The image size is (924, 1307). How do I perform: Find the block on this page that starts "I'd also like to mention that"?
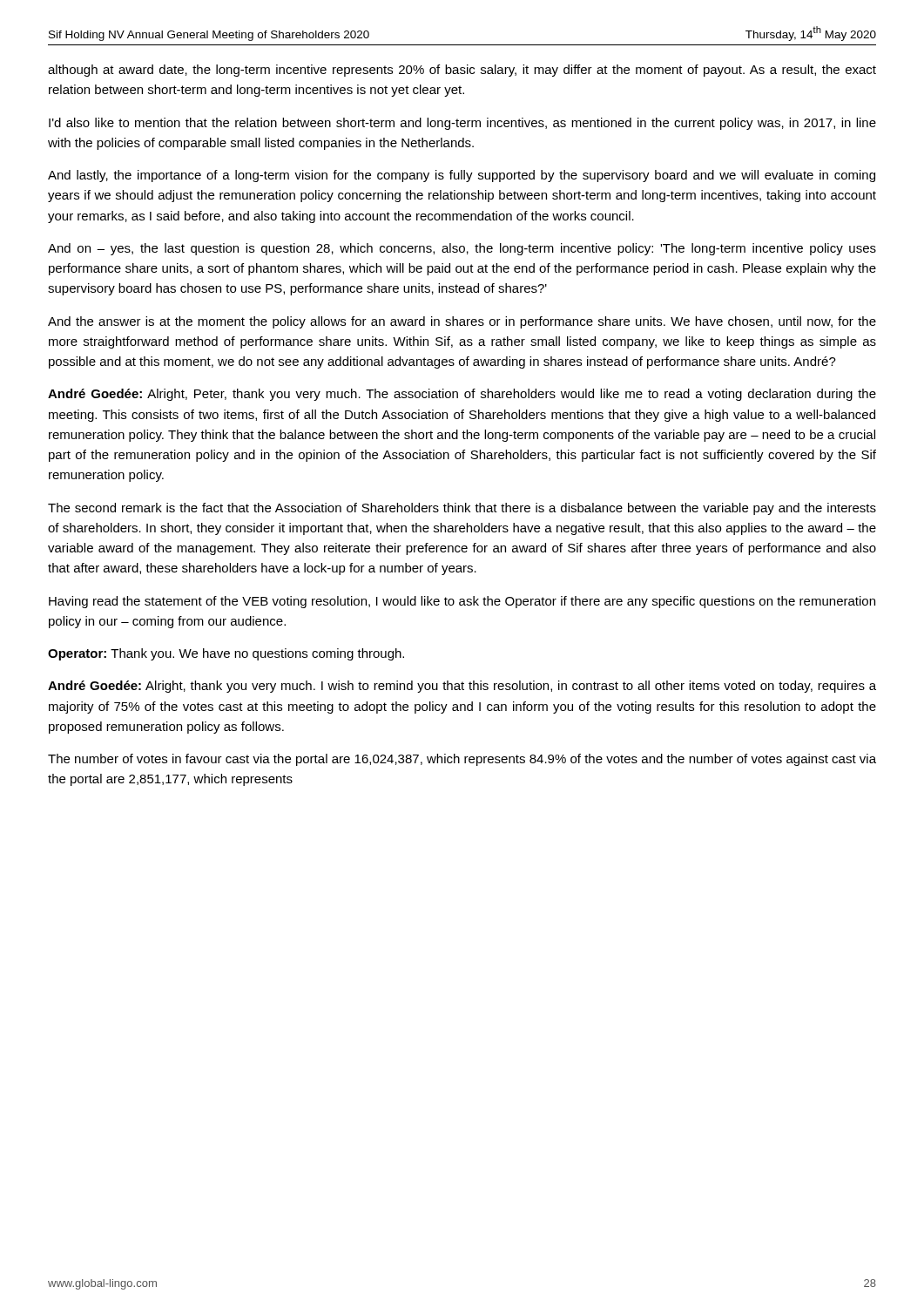click(462, 132)
